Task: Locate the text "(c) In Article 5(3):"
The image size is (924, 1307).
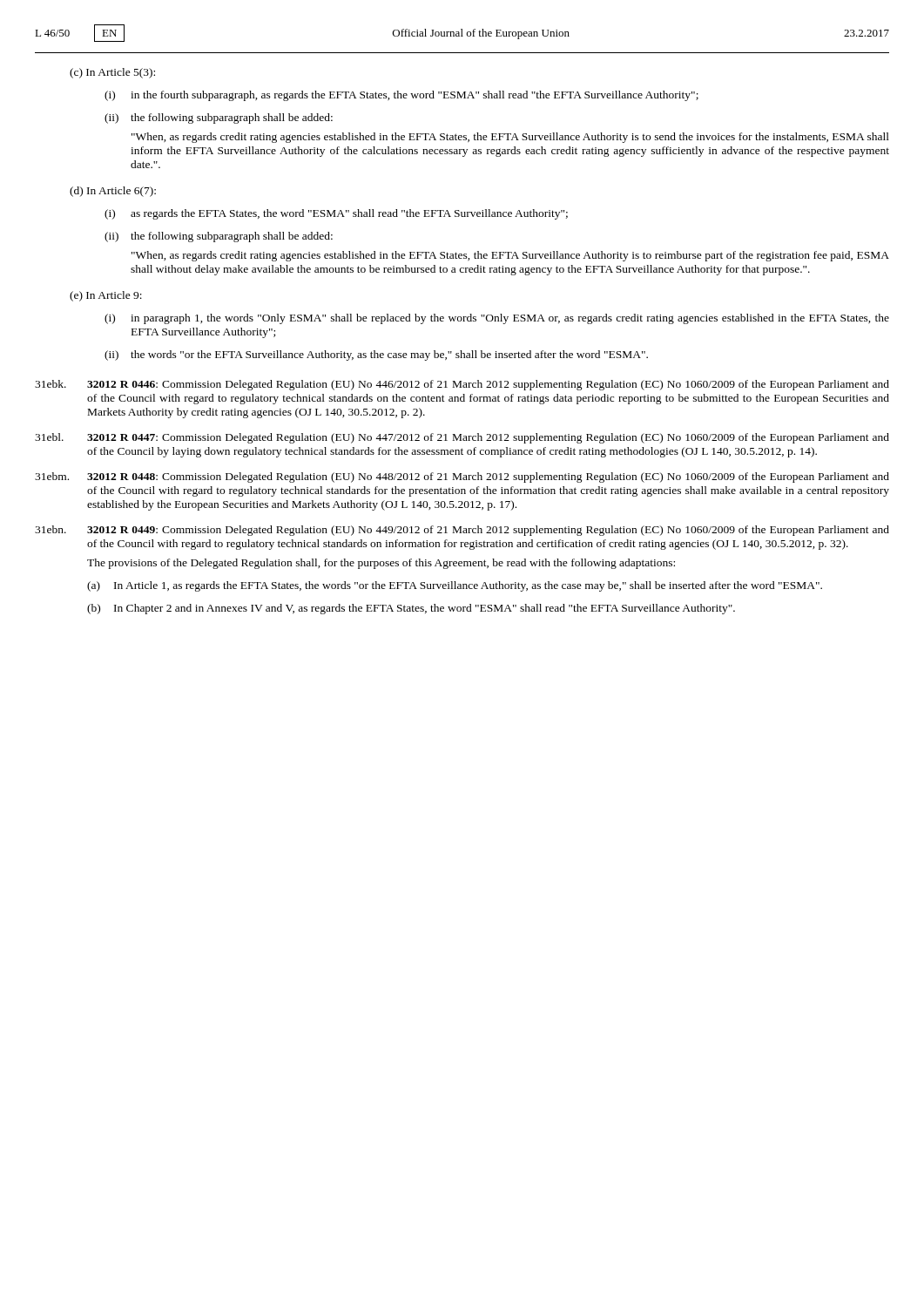Action: 112,73
